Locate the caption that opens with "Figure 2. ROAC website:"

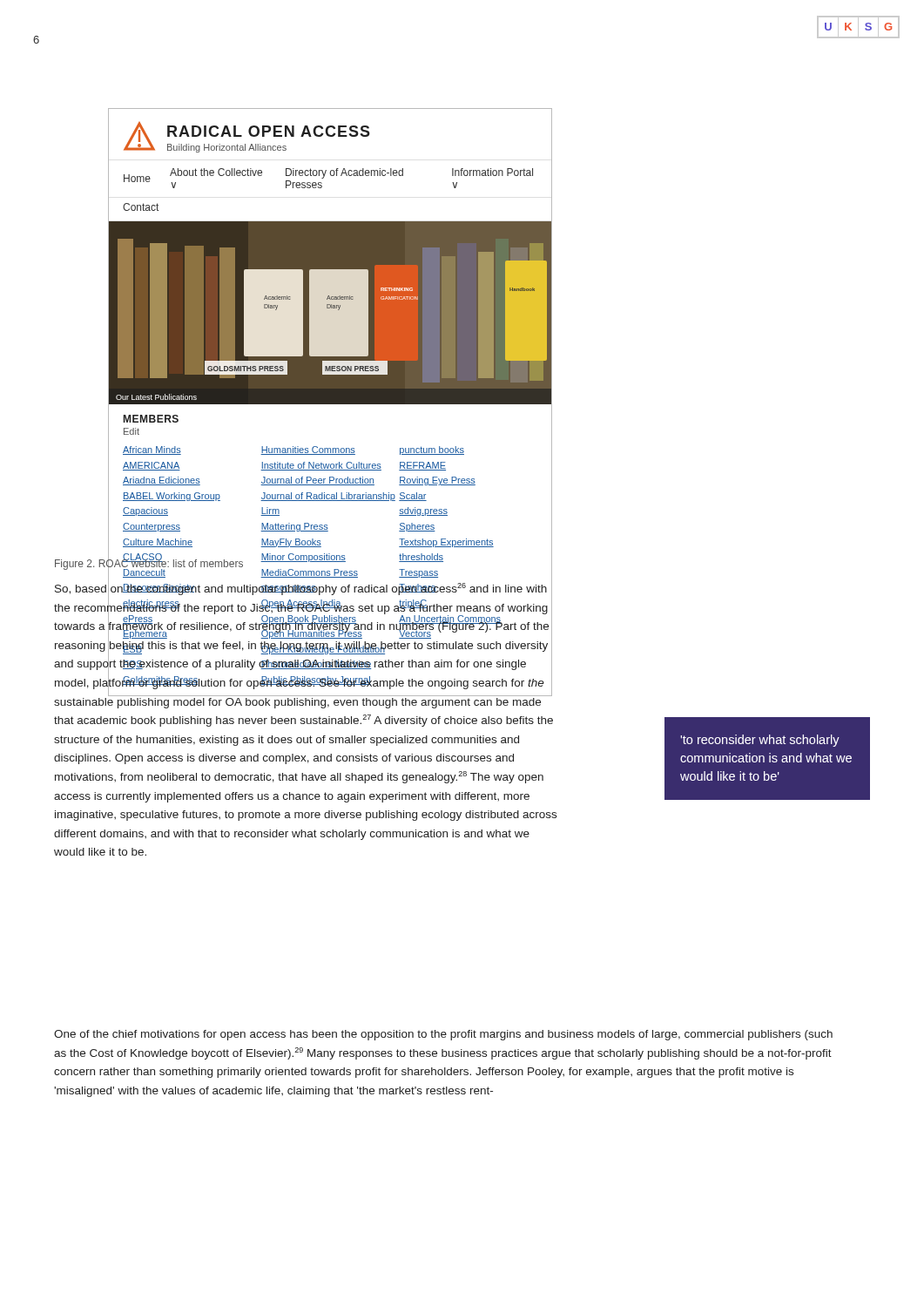pos(149,564)
